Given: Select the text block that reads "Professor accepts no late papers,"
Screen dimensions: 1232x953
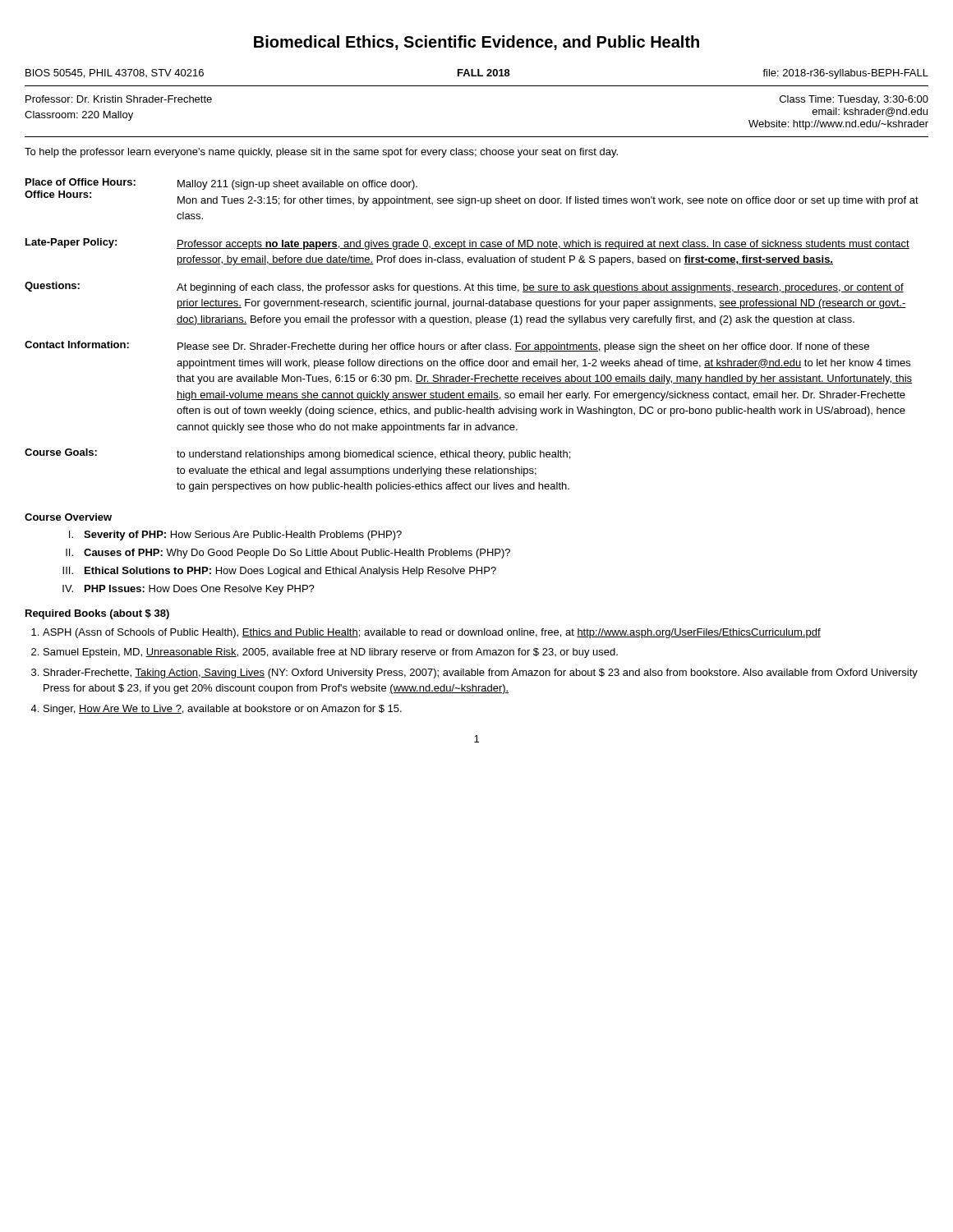Looking at the screenshot, I should coord(543,251).
